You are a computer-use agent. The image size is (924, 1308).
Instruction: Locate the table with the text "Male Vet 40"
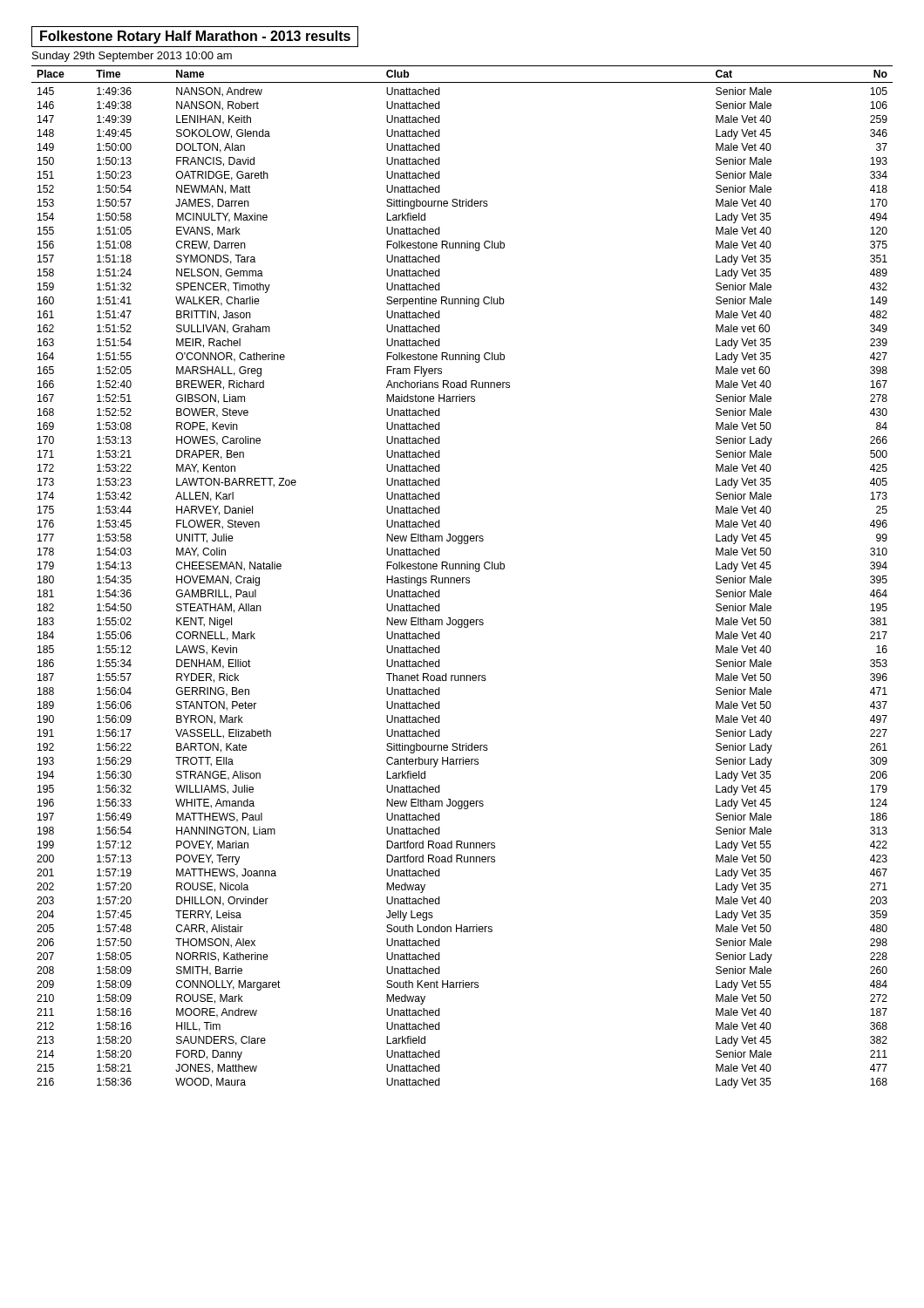[462, 577]
